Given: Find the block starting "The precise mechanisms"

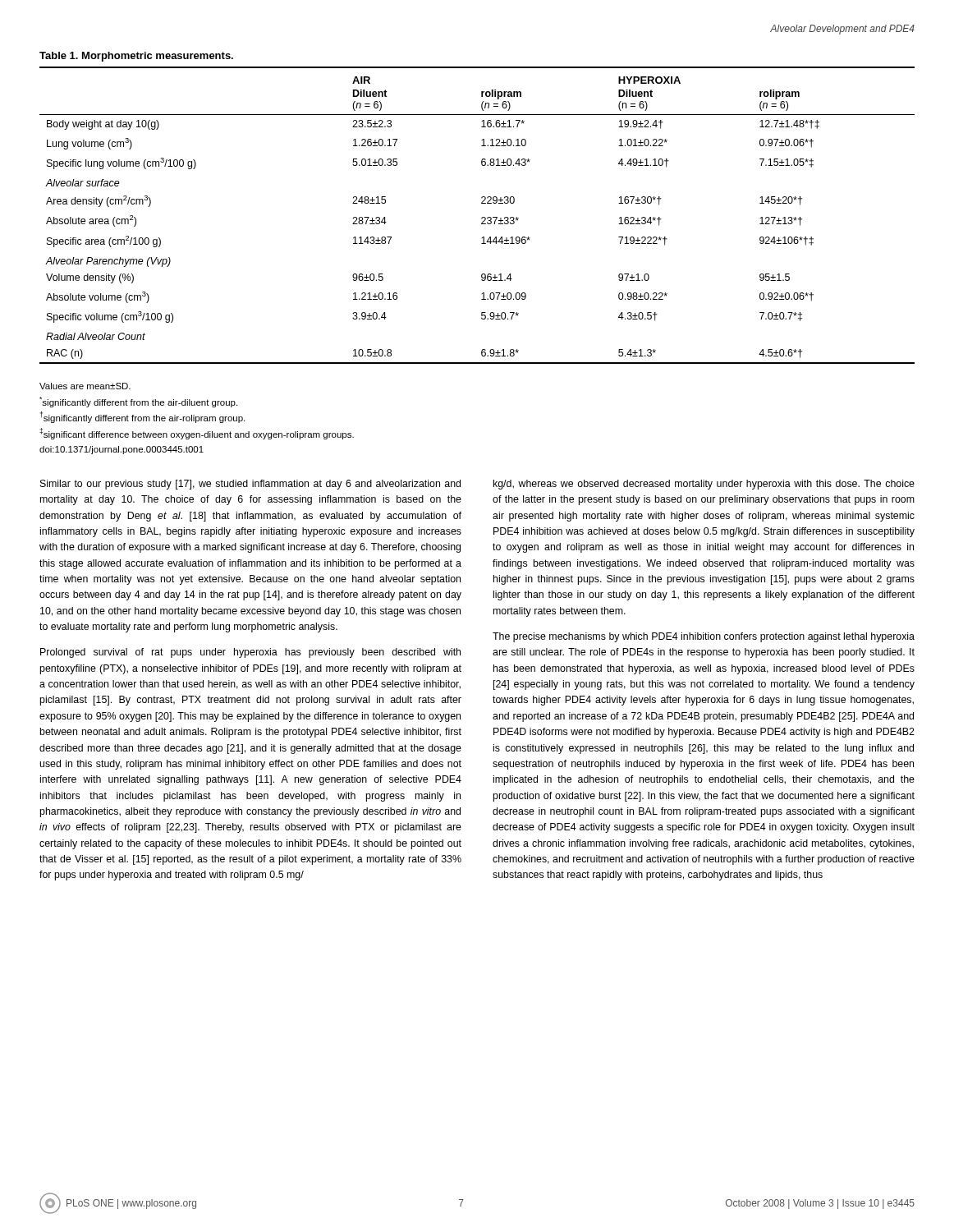Looking at the screenshot, I should [x=704, y=756].
